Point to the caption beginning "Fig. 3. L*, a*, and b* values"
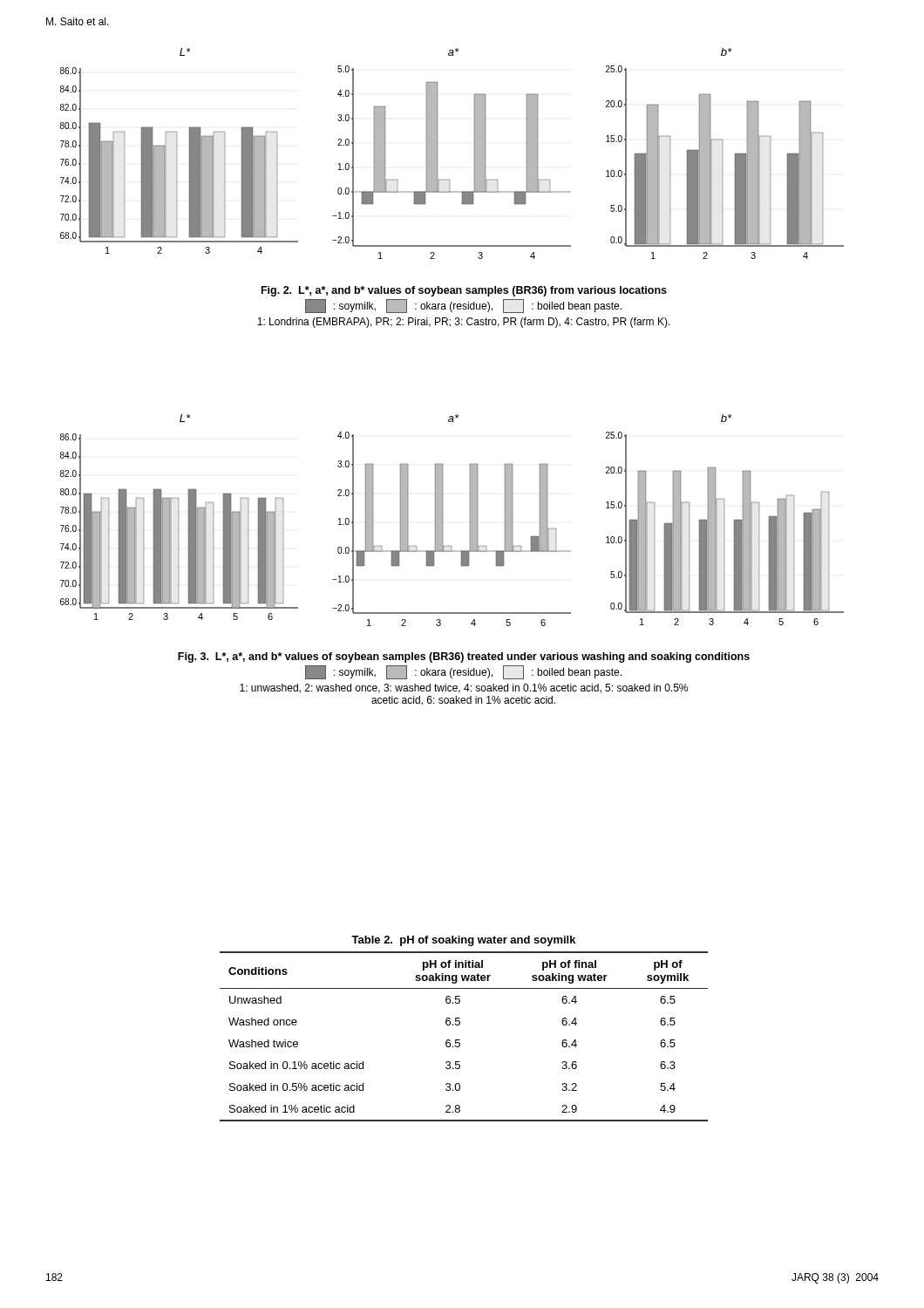Screen dimensions: 1308x924 click(x=464, y=657)
